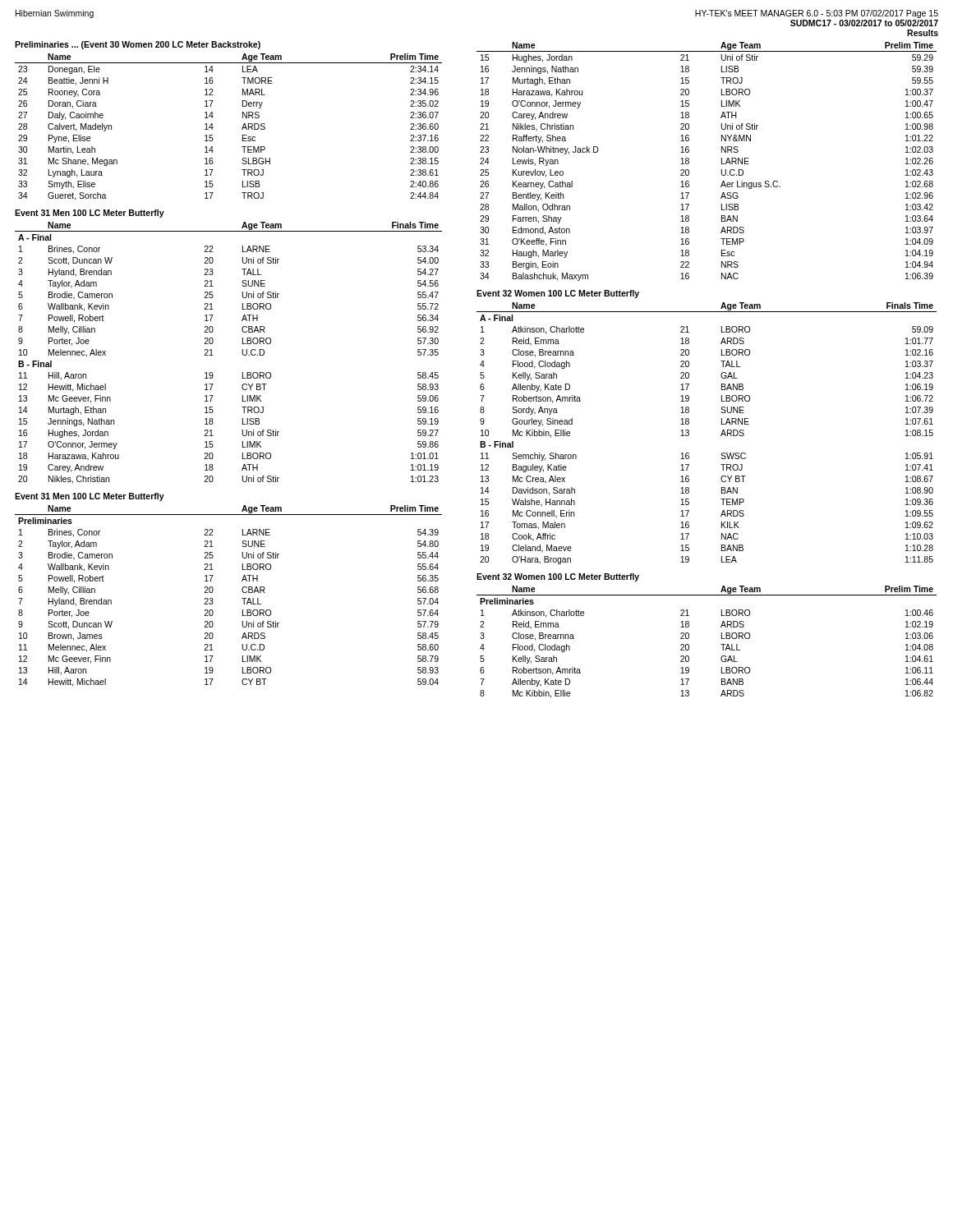Locate the table with the text "Kurevlov, Leo"
Screen dimensions: 1232x953
click(x=707, y=161)
